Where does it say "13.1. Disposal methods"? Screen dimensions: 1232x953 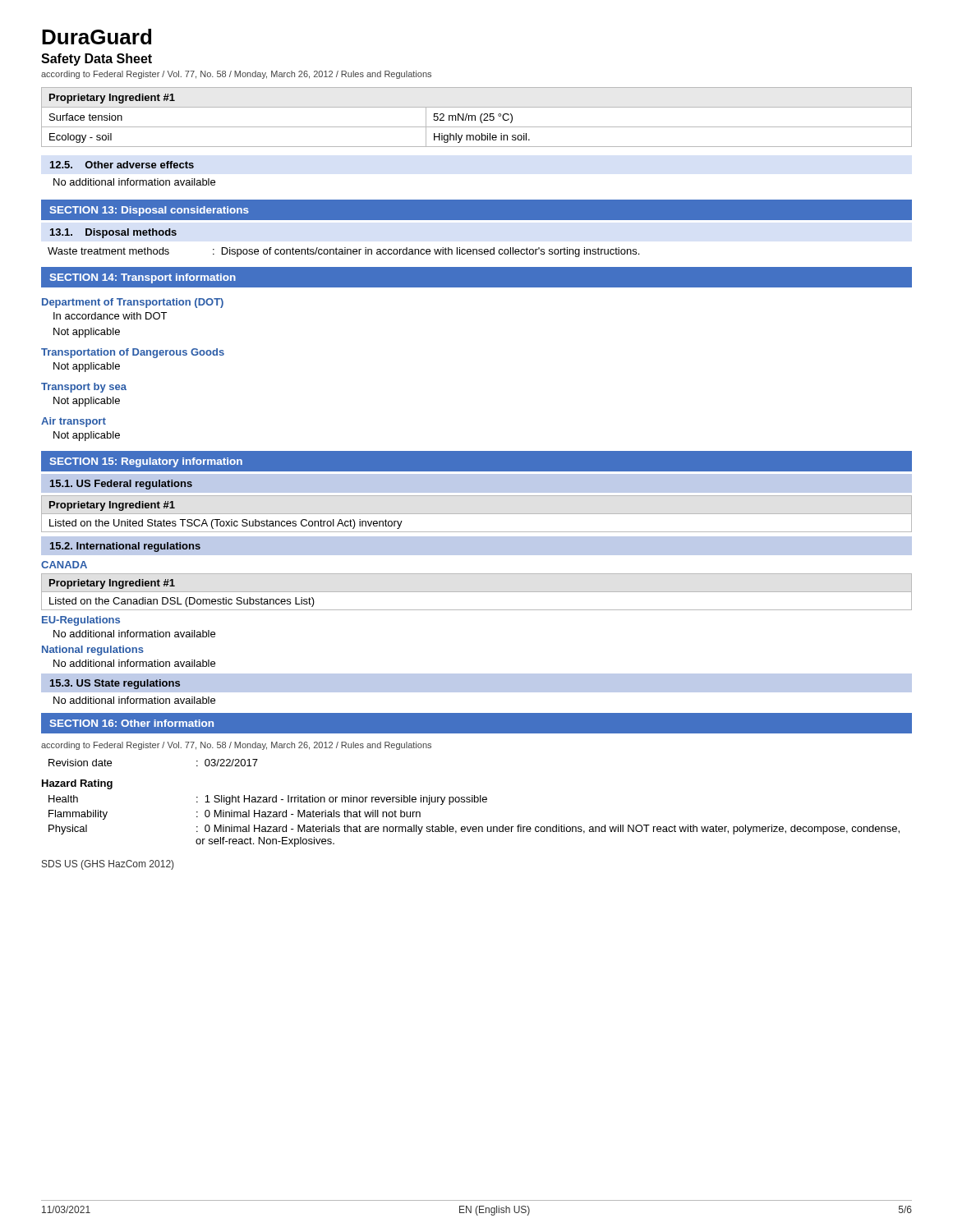click(113, 233)
